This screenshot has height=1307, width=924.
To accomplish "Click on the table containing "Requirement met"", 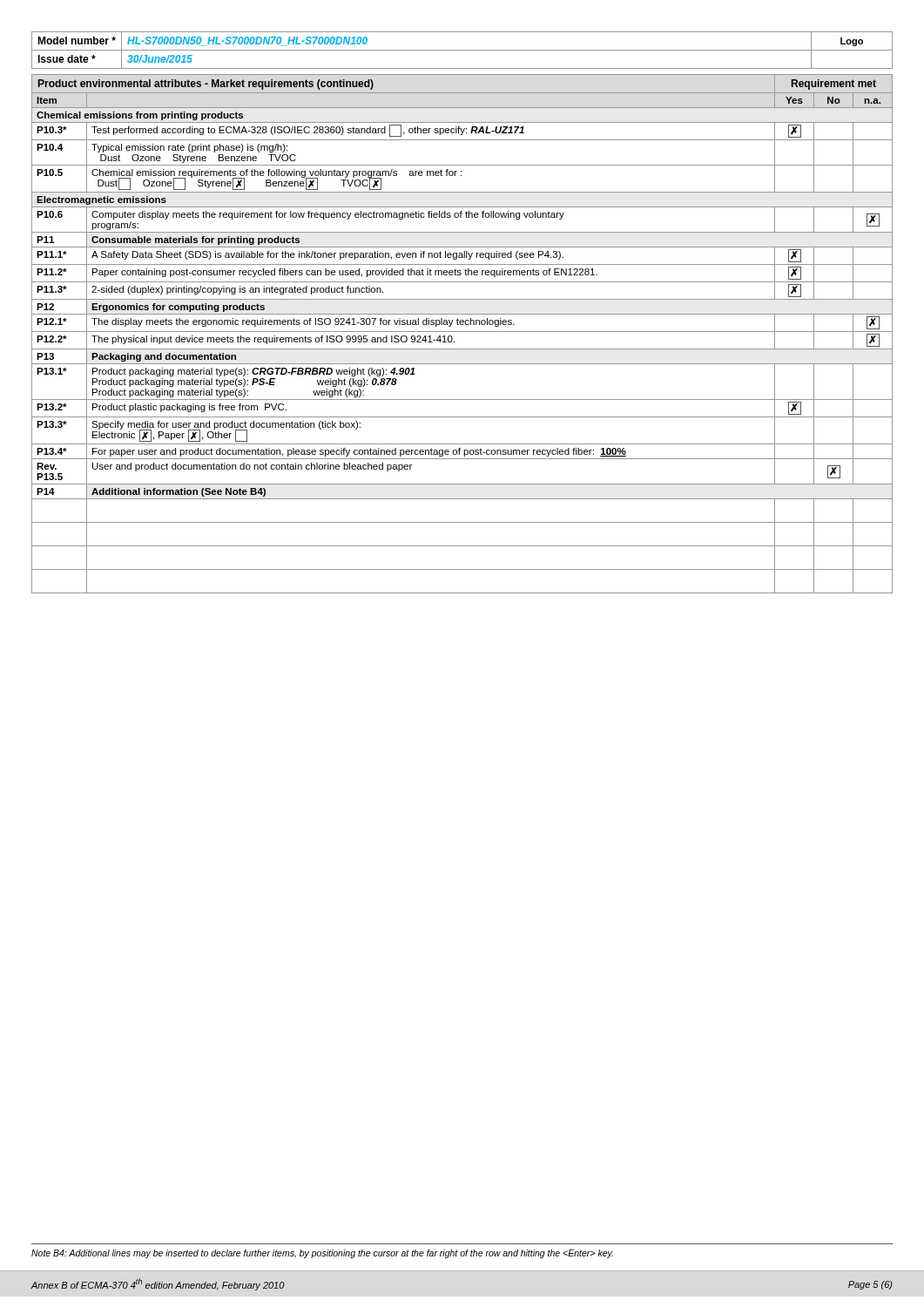I will [462, 334].
